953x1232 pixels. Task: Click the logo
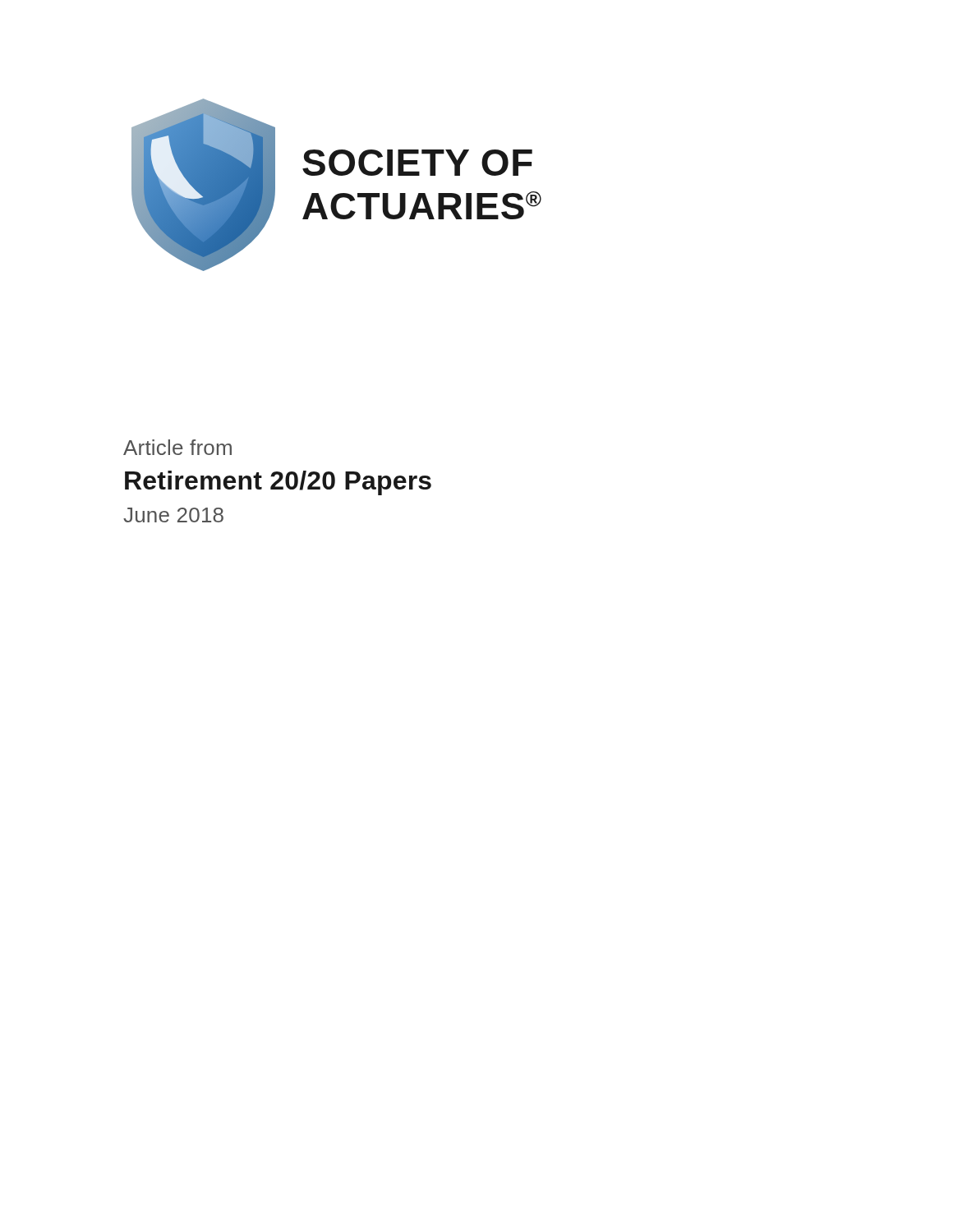[333, 185]
